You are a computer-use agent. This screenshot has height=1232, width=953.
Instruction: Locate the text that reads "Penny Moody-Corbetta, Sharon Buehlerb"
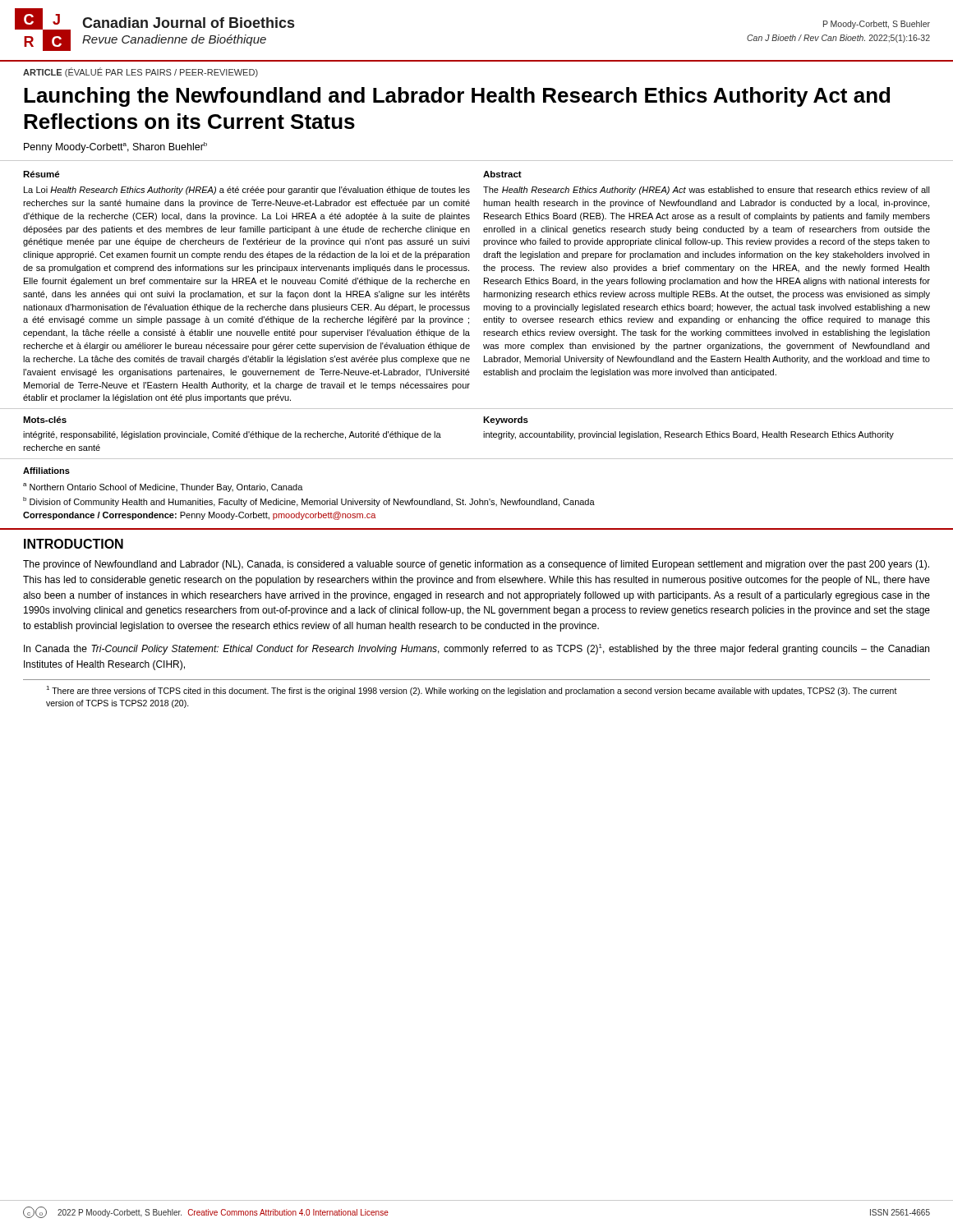click(x=115, y=147)
